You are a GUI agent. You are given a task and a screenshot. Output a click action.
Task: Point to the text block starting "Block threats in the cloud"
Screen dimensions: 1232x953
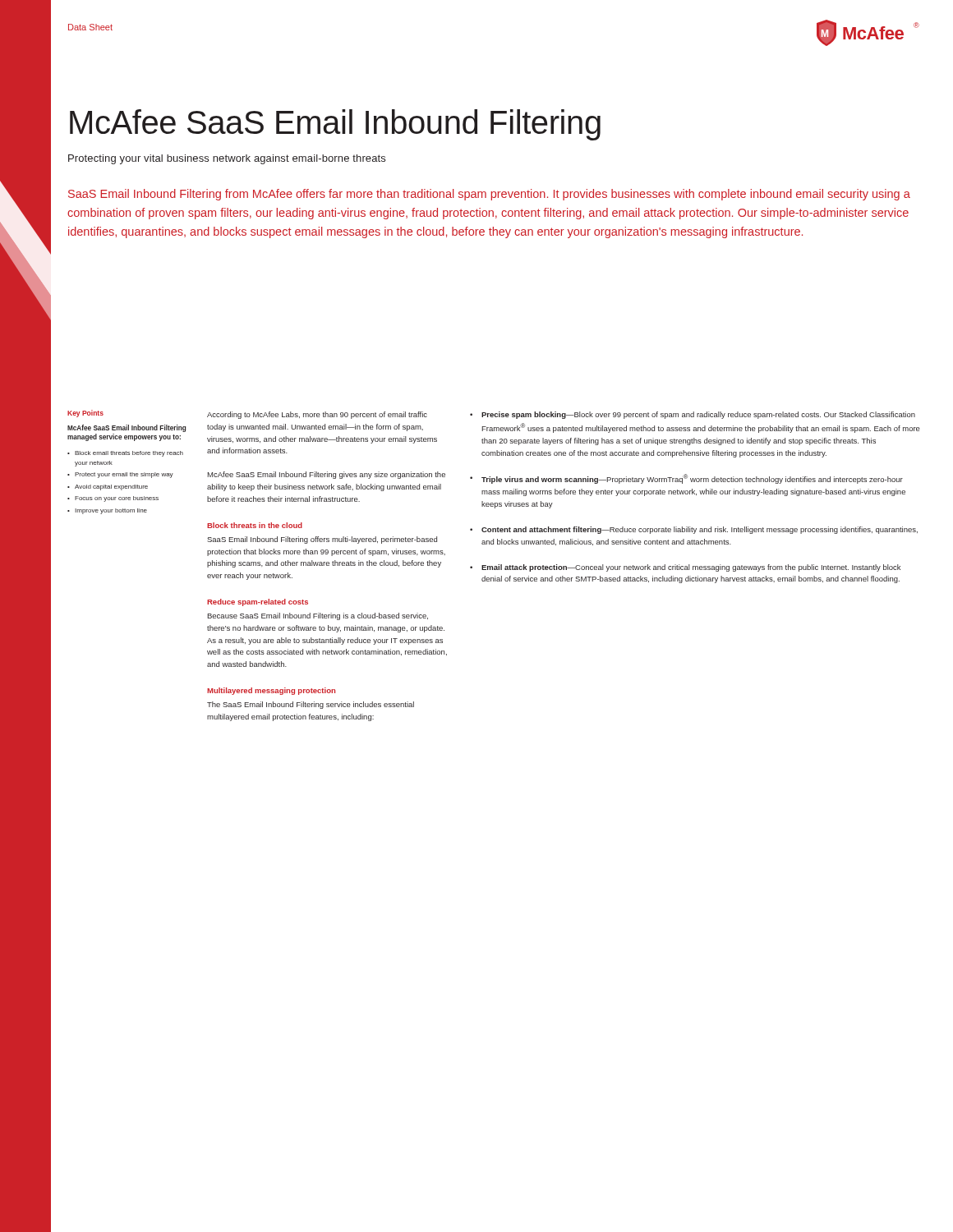(255, 525)
